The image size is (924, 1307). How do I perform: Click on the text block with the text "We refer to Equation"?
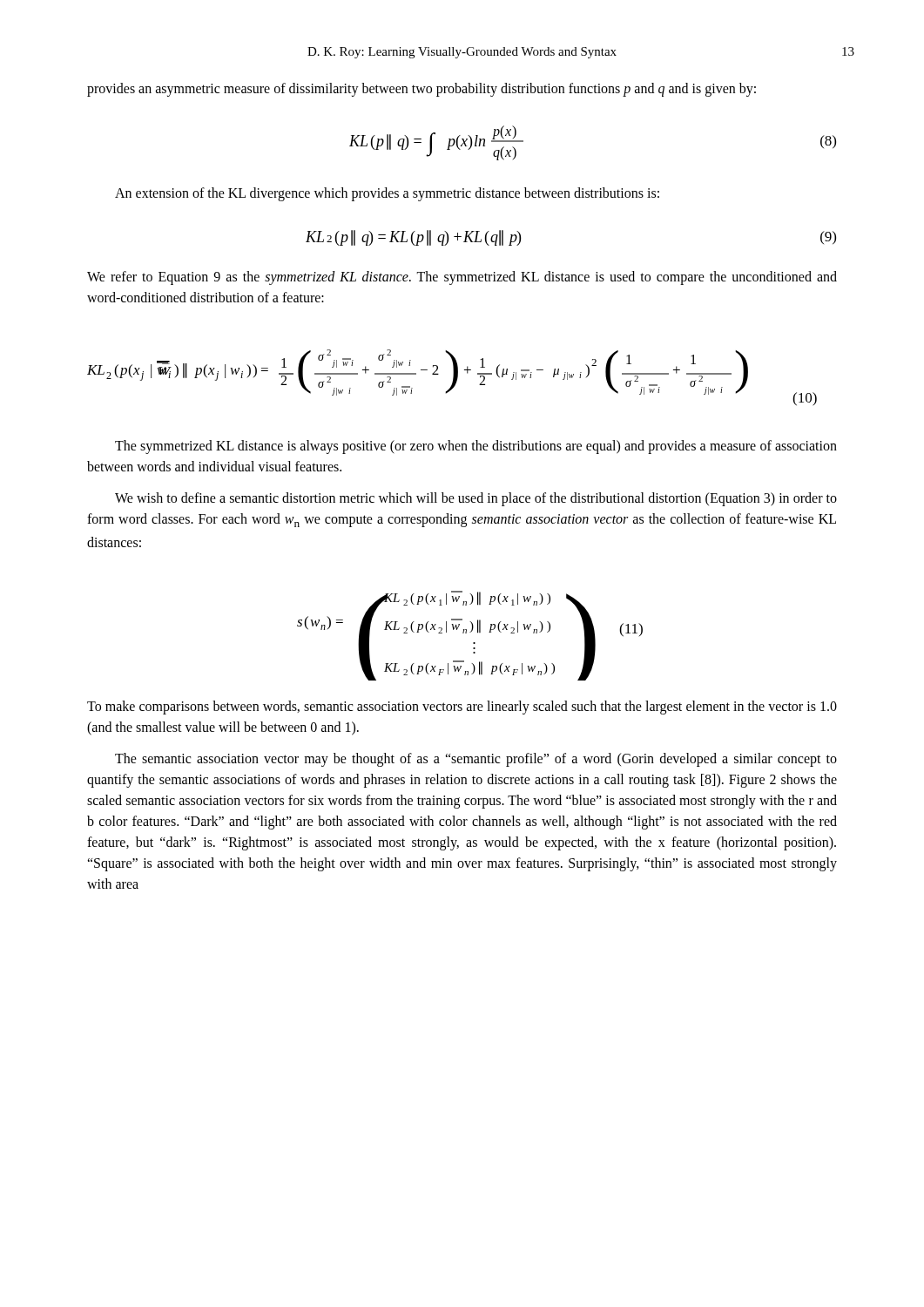pos(462,288)
